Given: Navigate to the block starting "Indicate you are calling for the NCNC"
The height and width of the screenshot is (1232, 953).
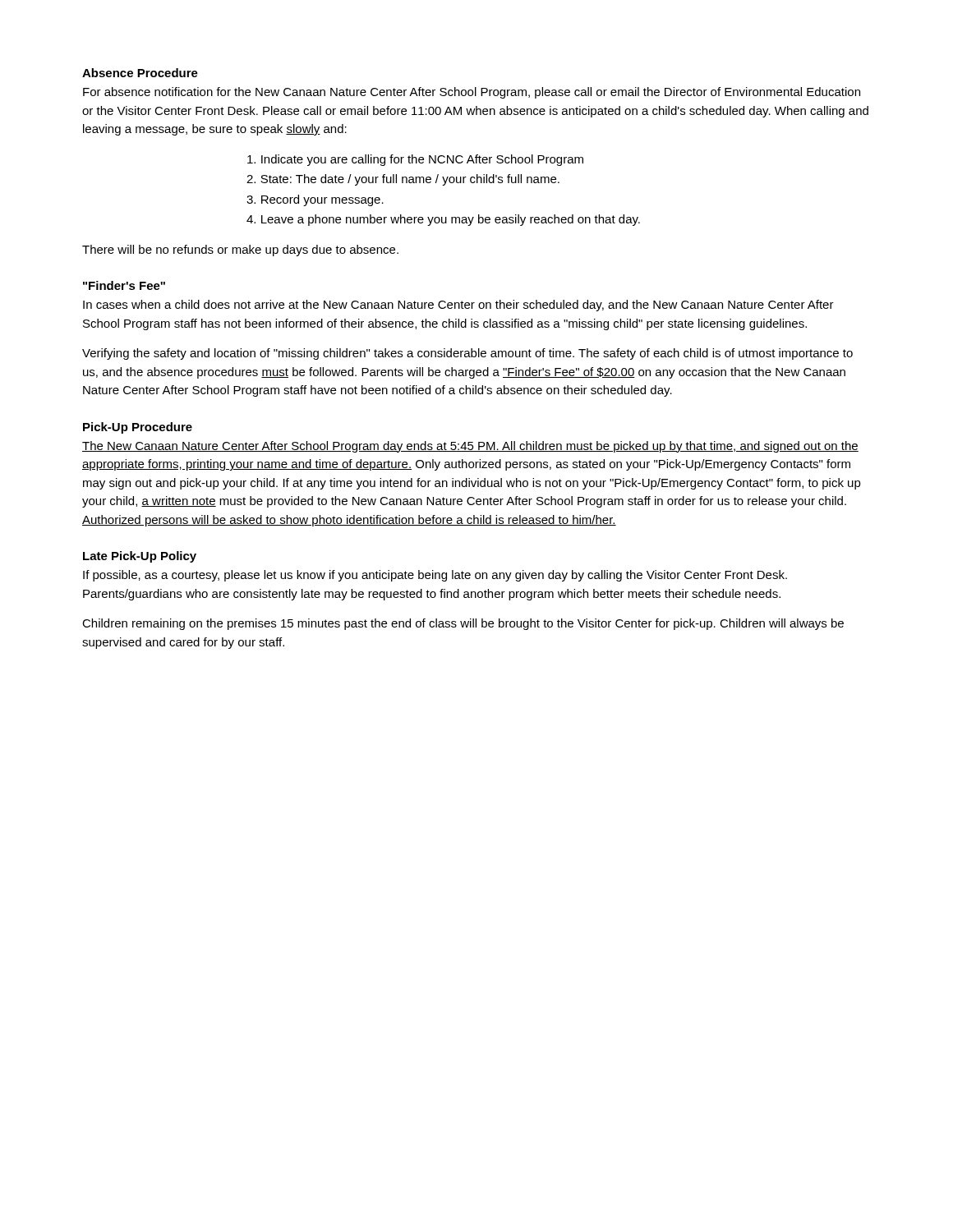Looking at the screenshot, I should coord(415,158).
